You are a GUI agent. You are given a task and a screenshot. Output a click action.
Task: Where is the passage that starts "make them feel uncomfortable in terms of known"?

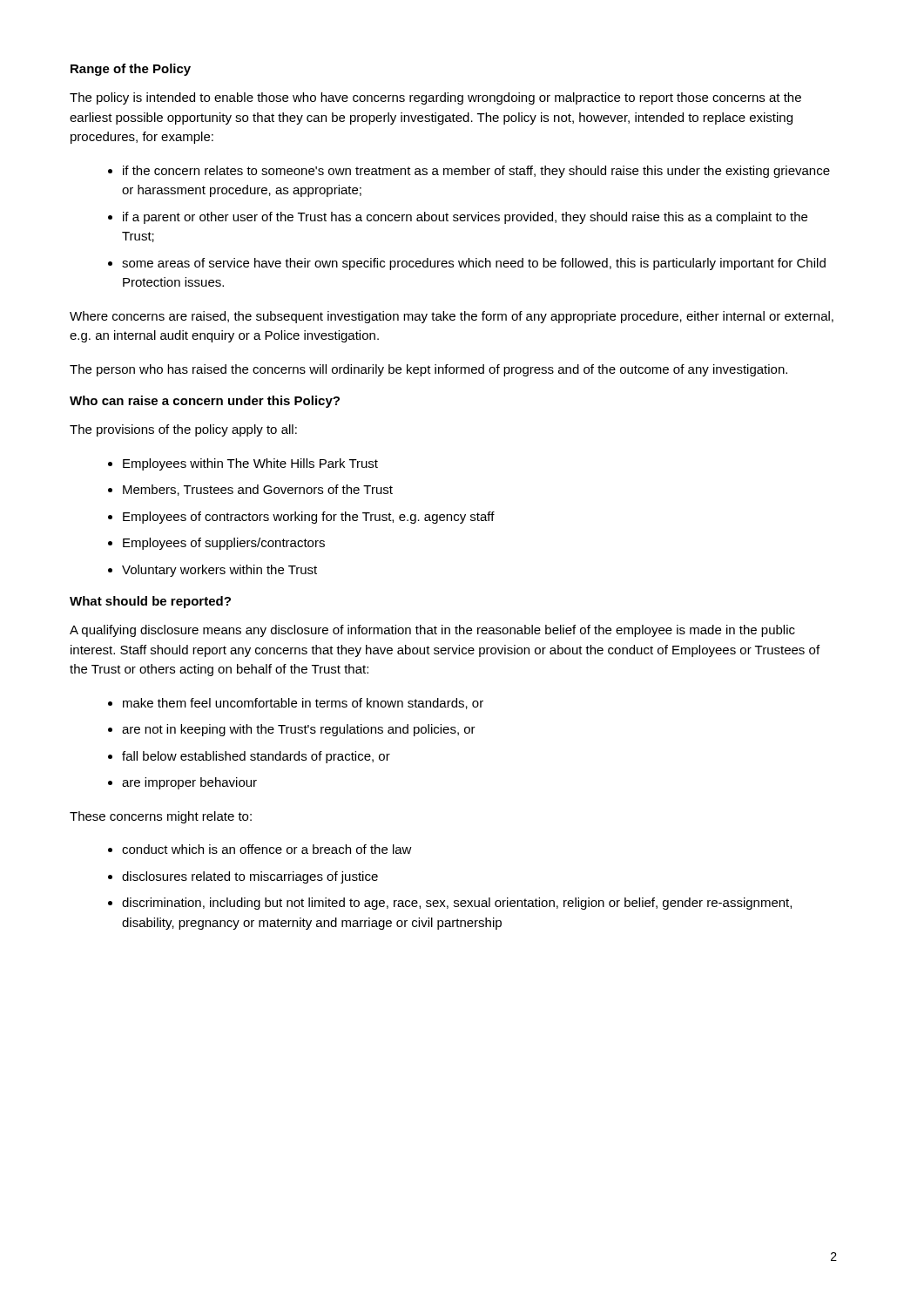tap(303, 702)
